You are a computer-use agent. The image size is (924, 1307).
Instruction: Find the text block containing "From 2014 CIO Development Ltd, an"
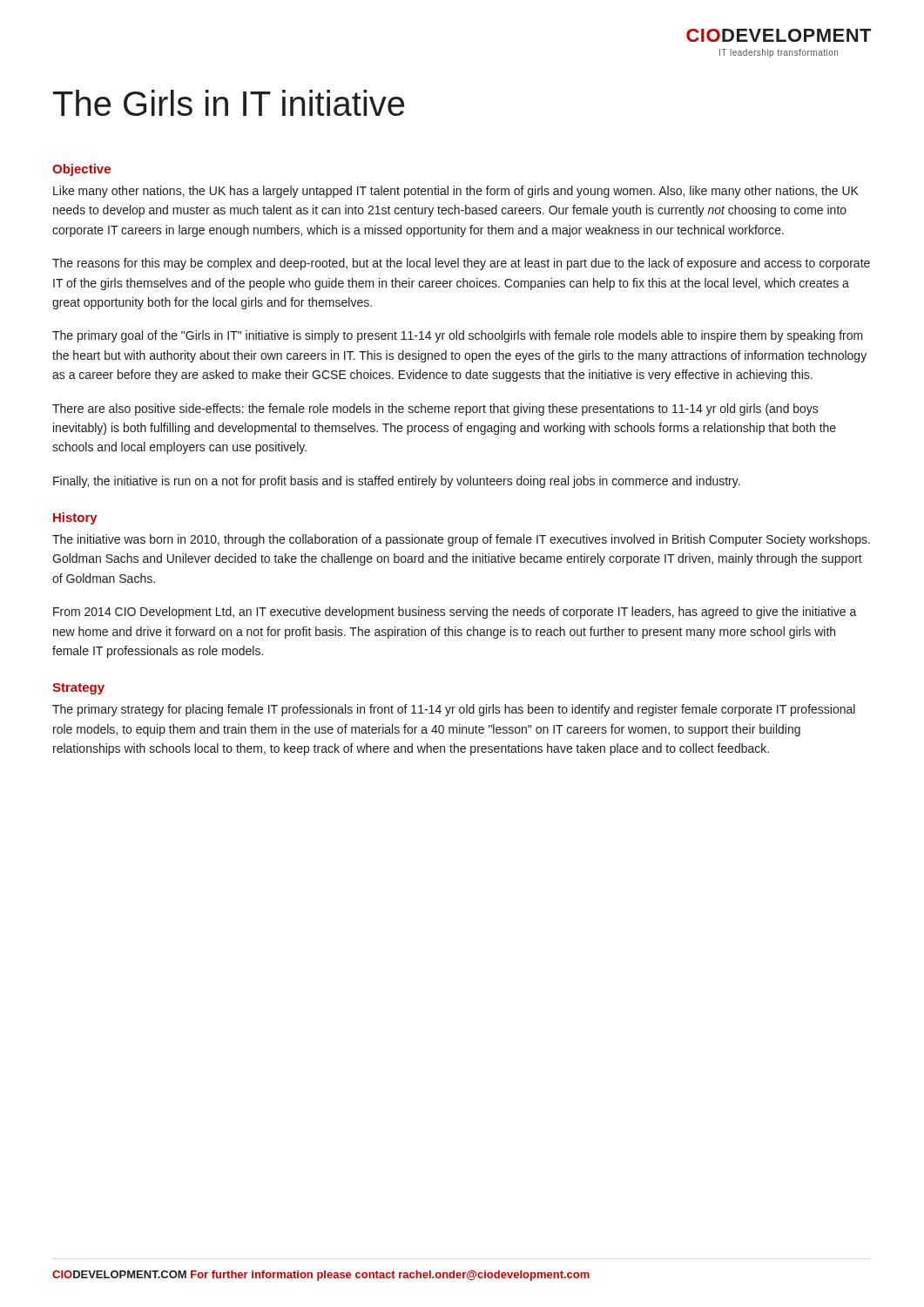pos(462,632)
